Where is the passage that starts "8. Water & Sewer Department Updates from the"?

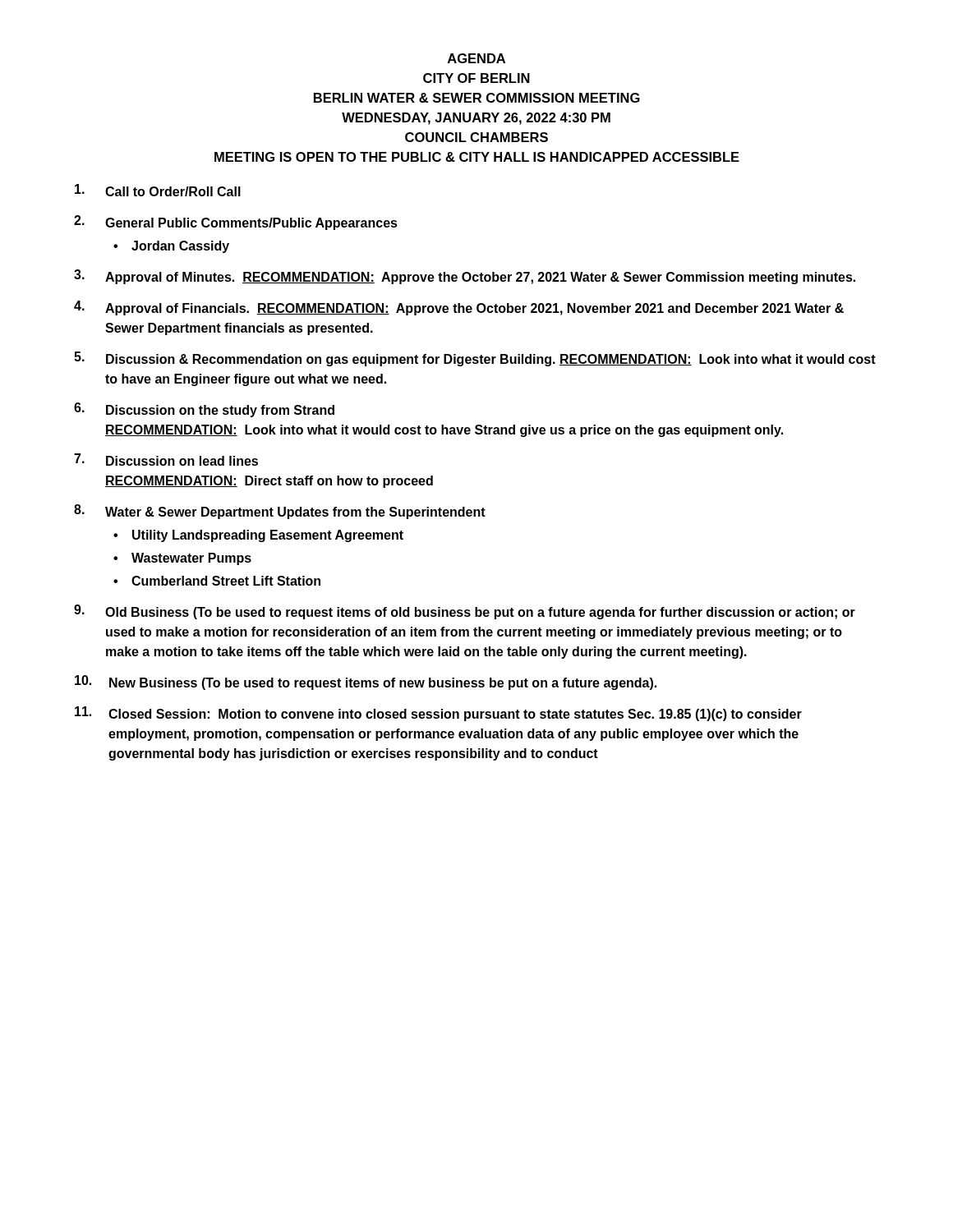point(280,512)
